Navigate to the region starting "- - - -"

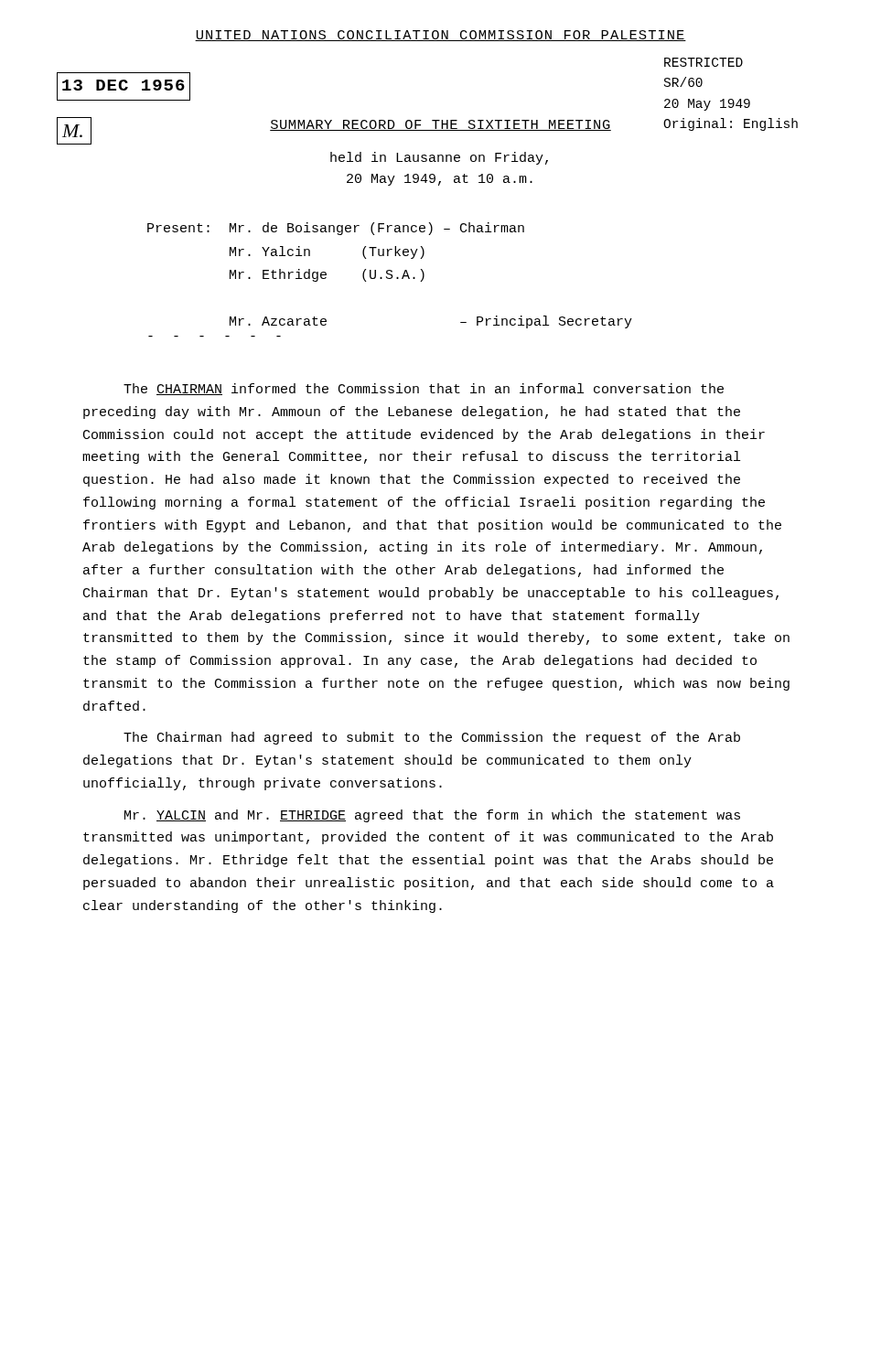pyautogui.click(x=217, y=337)
